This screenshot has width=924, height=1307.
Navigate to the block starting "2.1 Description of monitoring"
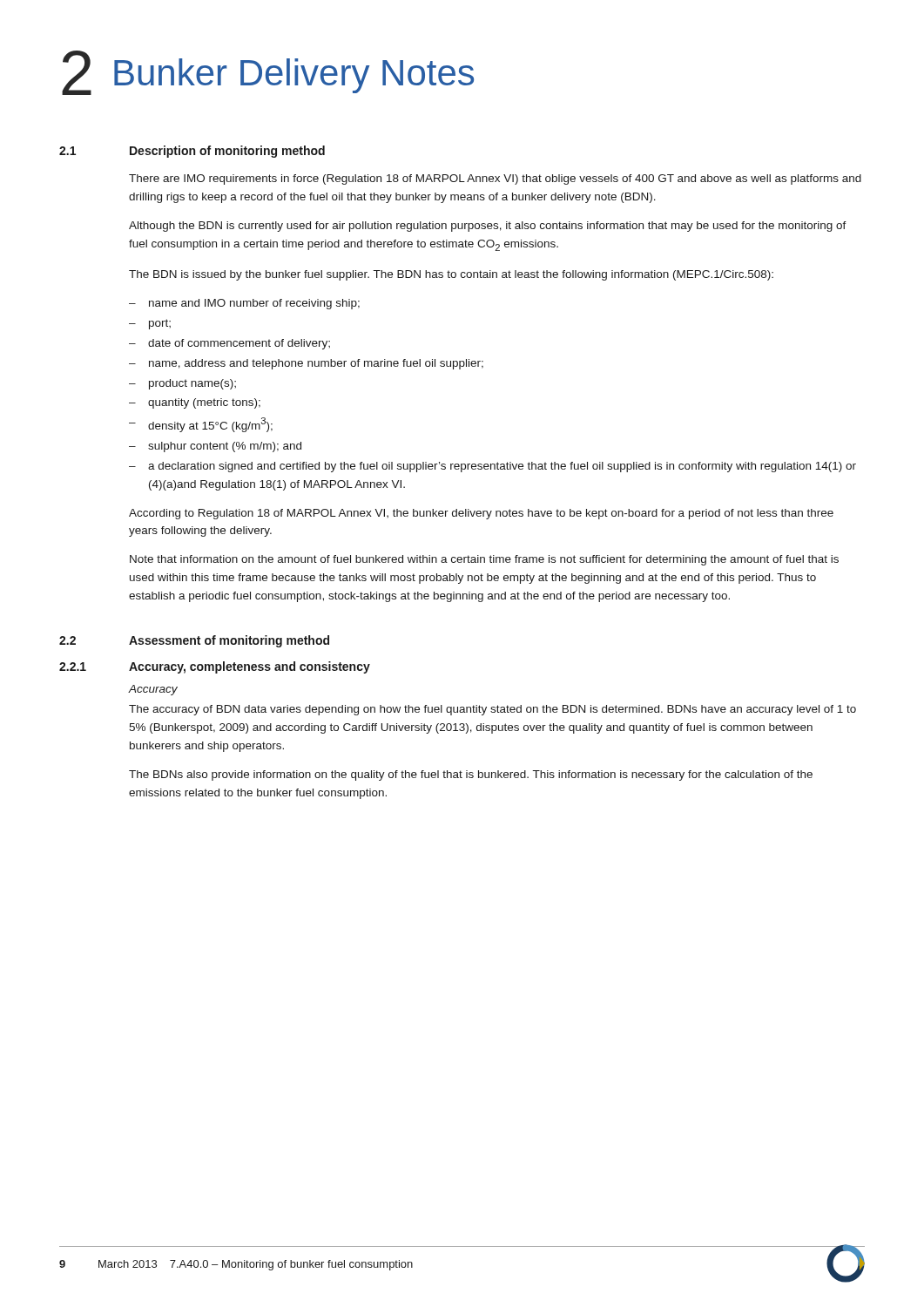click(x=192, y=151)
